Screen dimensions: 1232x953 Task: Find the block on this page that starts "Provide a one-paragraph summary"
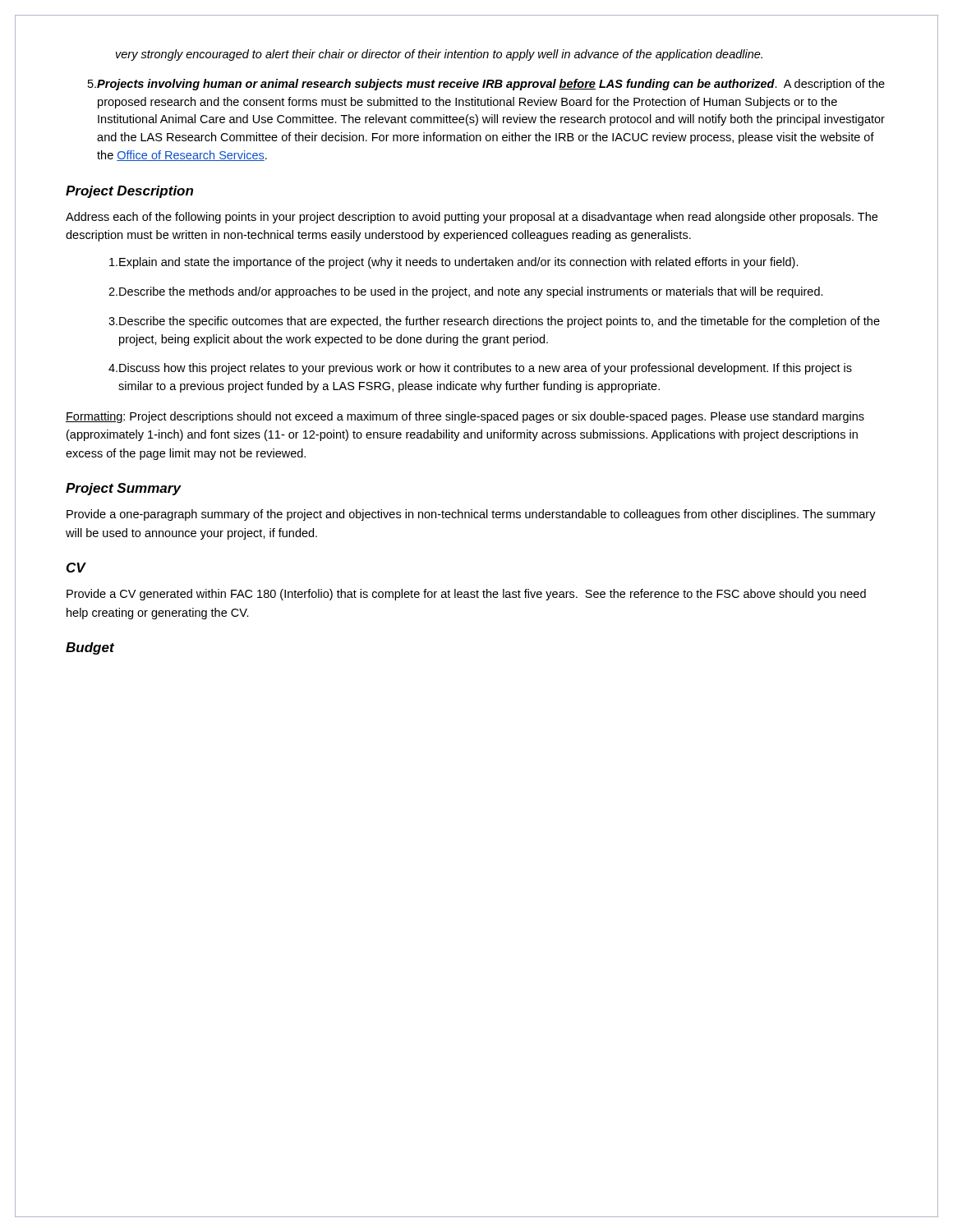tap(471, 524)
